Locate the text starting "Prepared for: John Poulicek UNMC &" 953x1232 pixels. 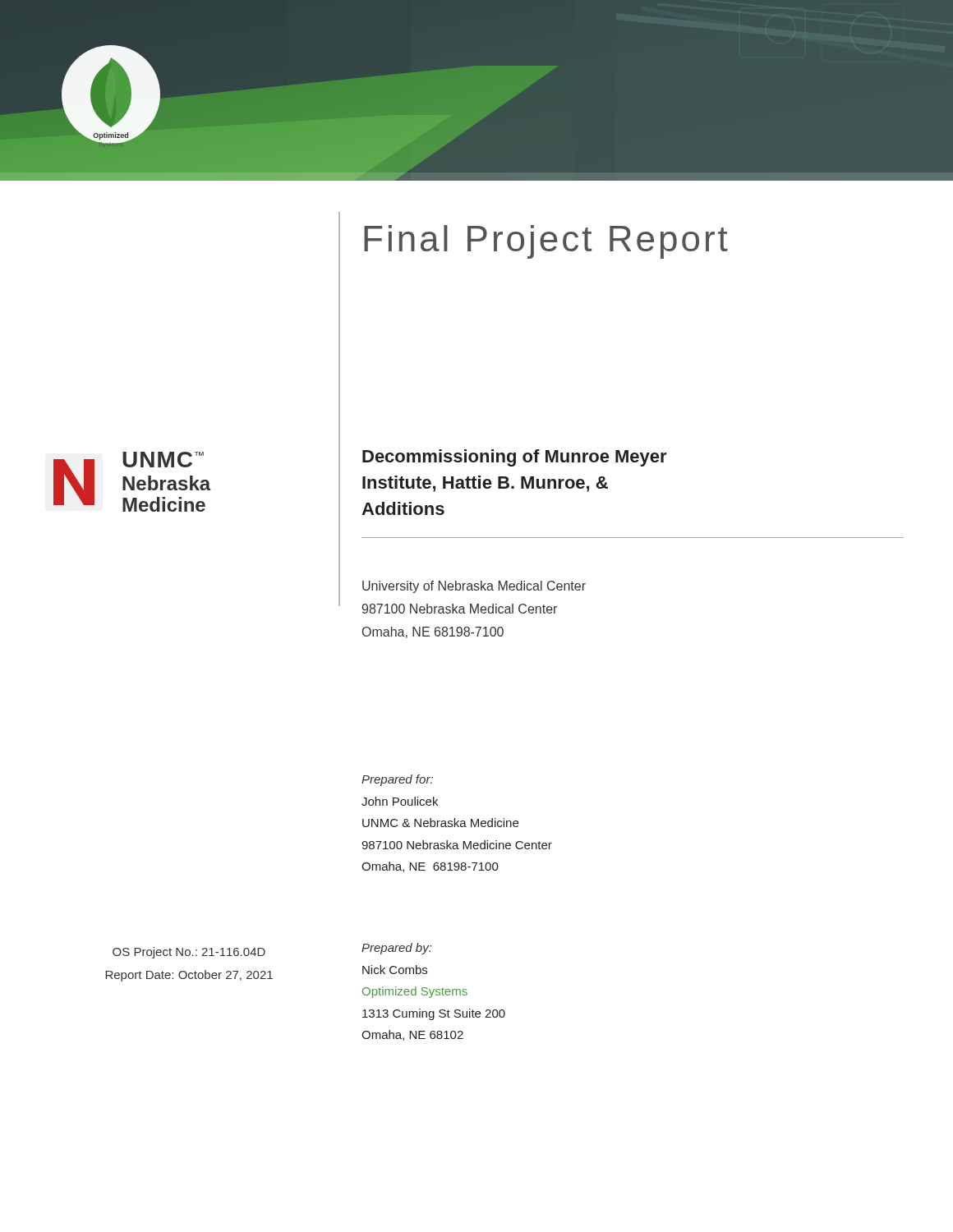397,780
